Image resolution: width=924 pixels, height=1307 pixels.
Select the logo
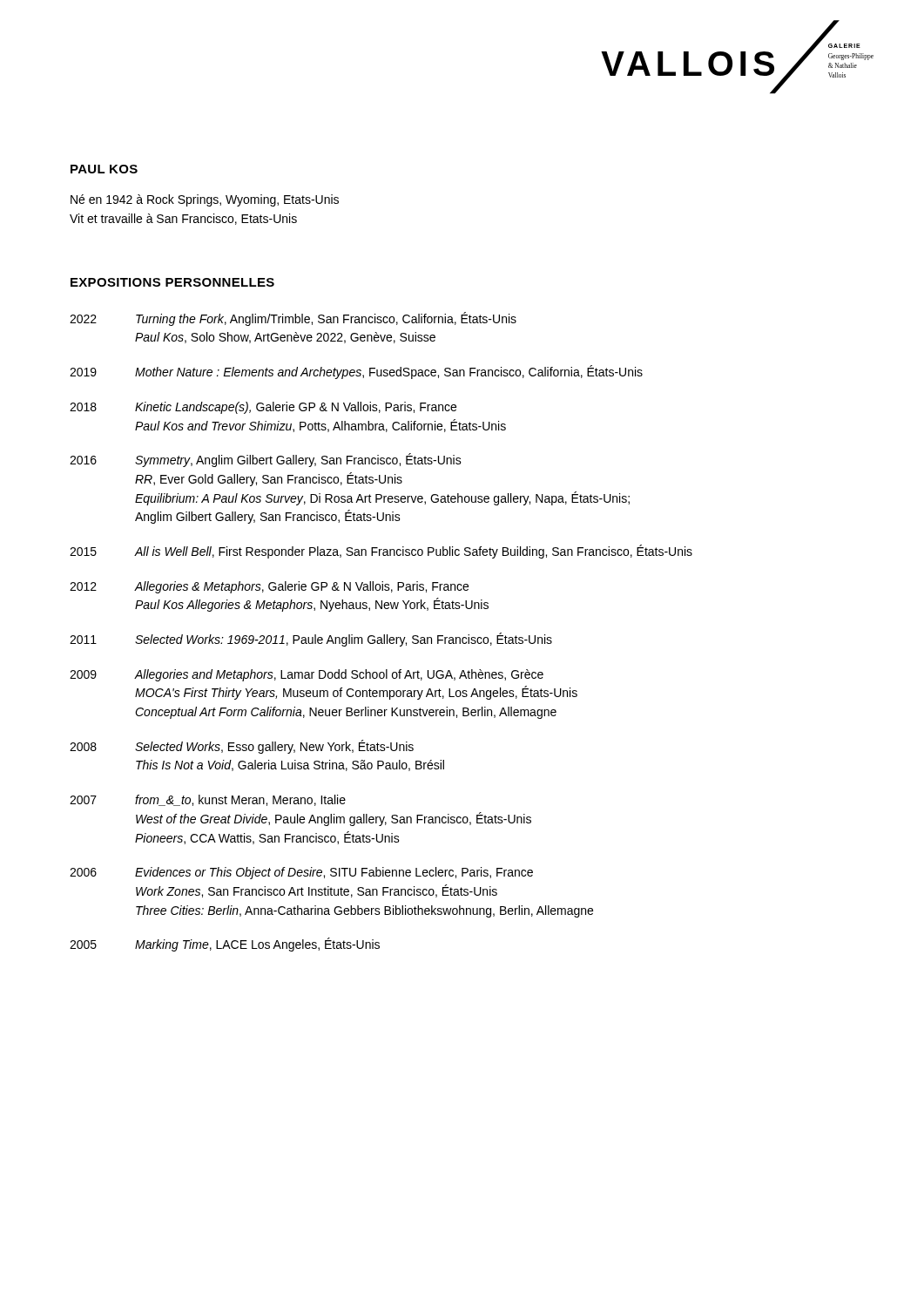[x=737, y=63]
